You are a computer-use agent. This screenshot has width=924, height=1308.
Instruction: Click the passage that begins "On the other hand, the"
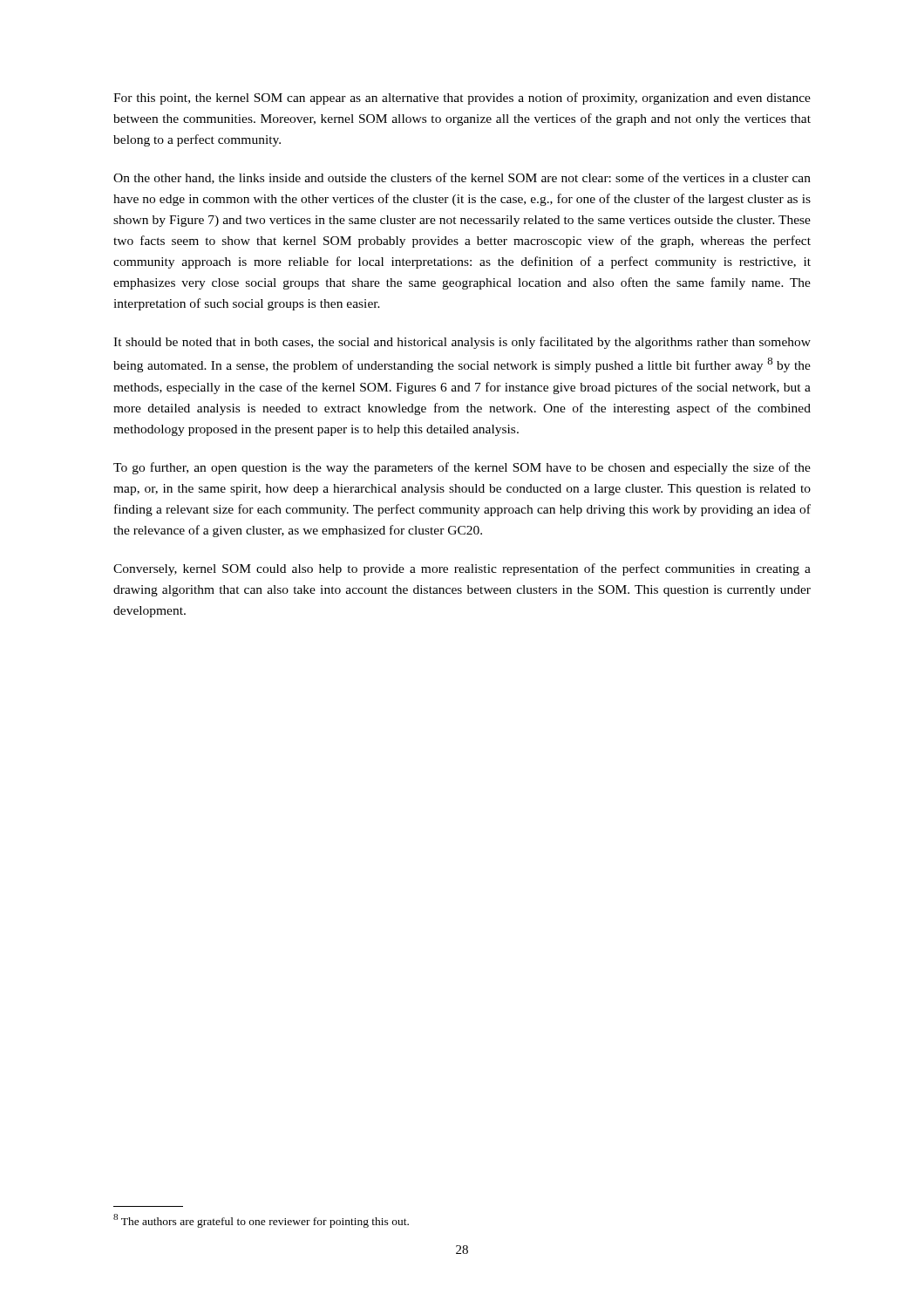[462, 240]
